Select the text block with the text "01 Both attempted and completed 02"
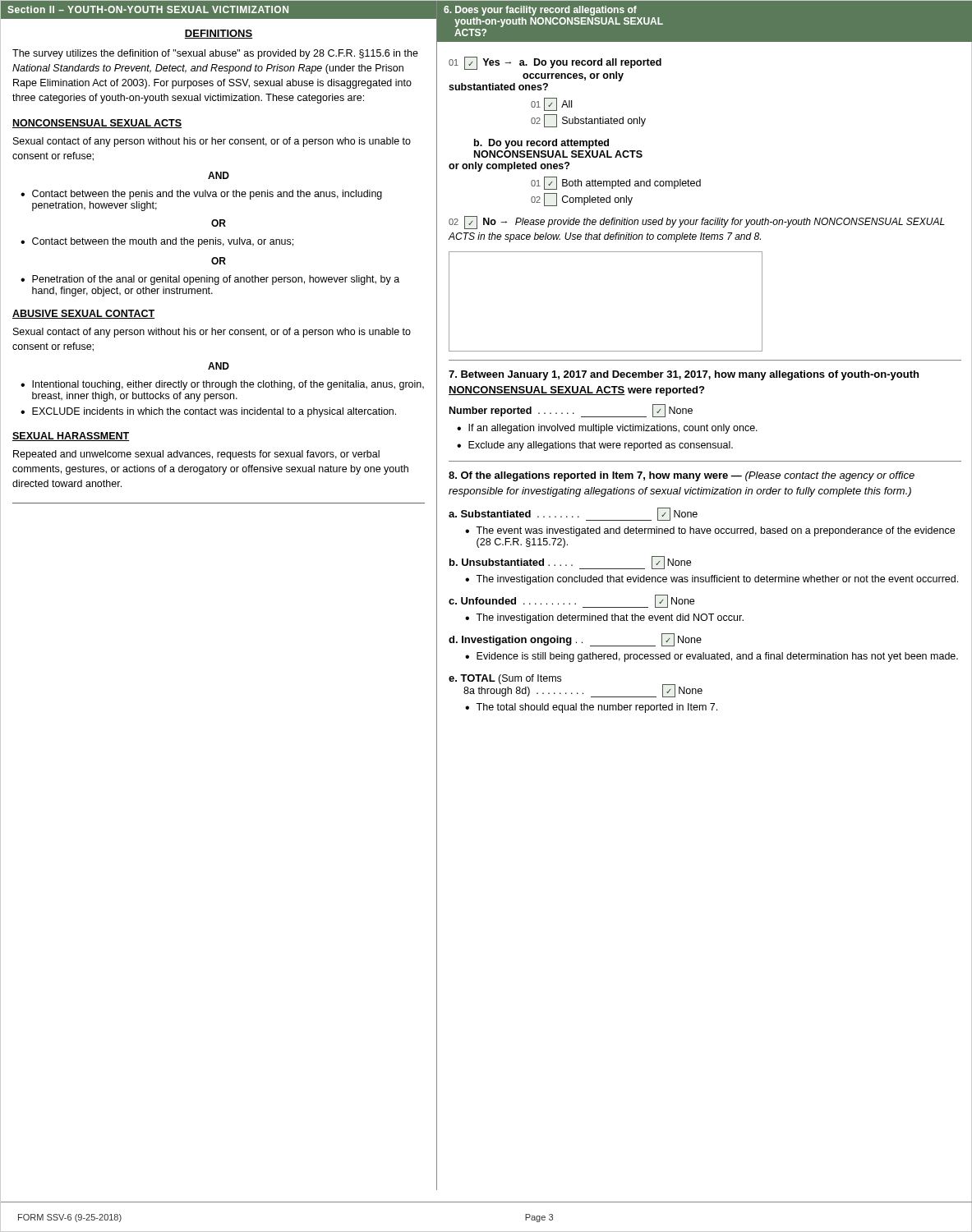 click(x=616, y=183)
